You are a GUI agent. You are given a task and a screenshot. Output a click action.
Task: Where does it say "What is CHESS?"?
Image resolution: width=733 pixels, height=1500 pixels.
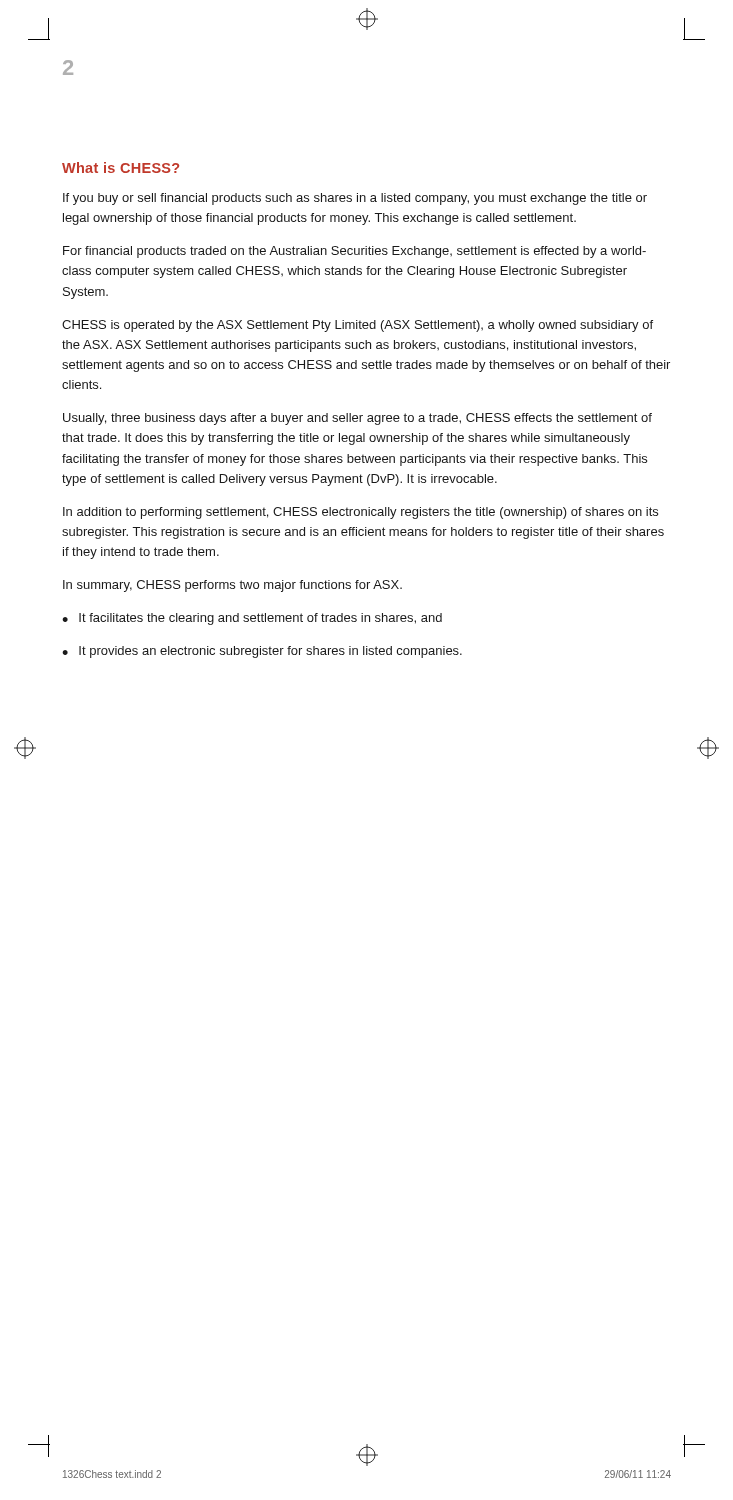(121, 168)
